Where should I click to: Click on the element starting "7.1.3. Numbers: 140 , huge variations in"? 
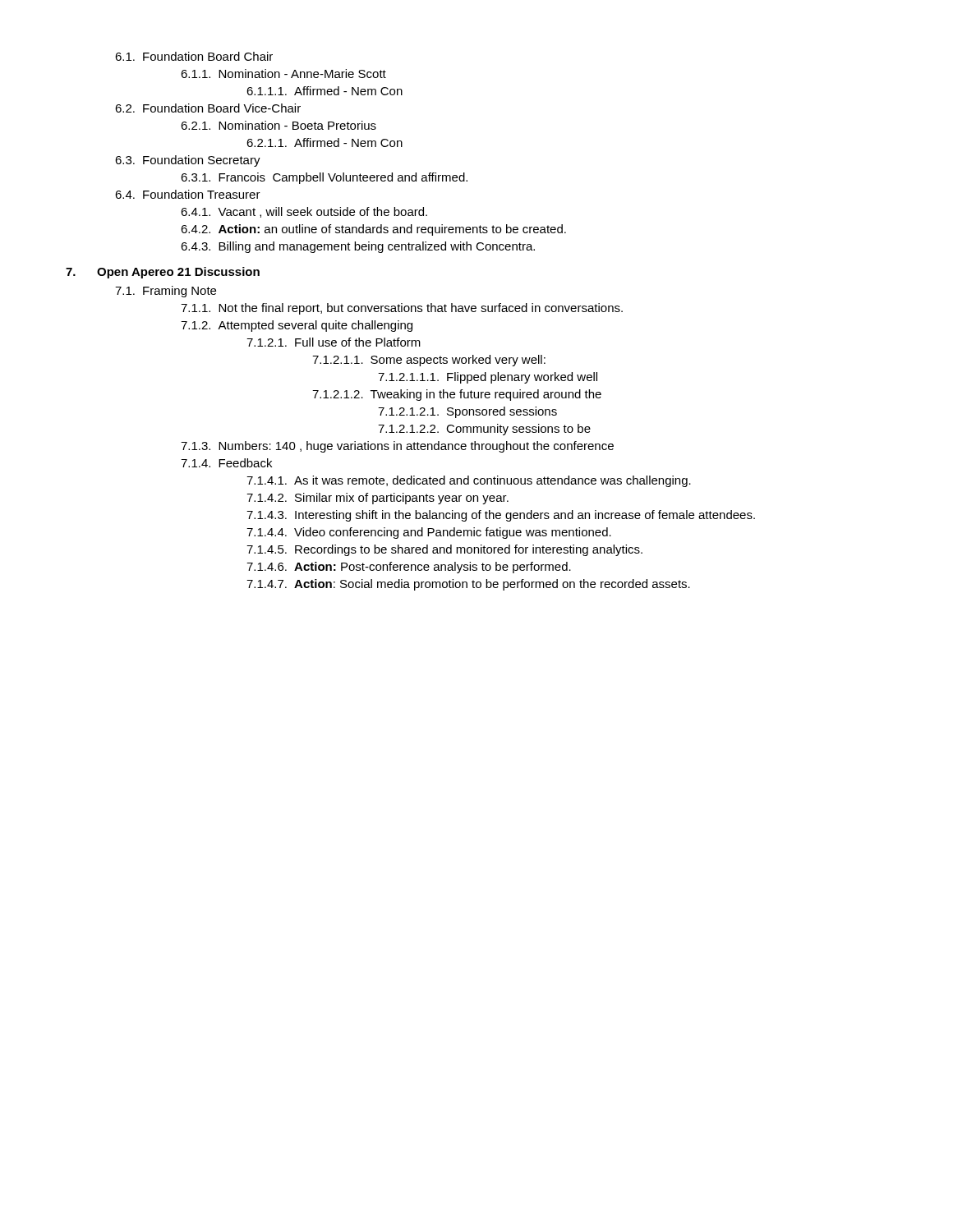point(534,446)
